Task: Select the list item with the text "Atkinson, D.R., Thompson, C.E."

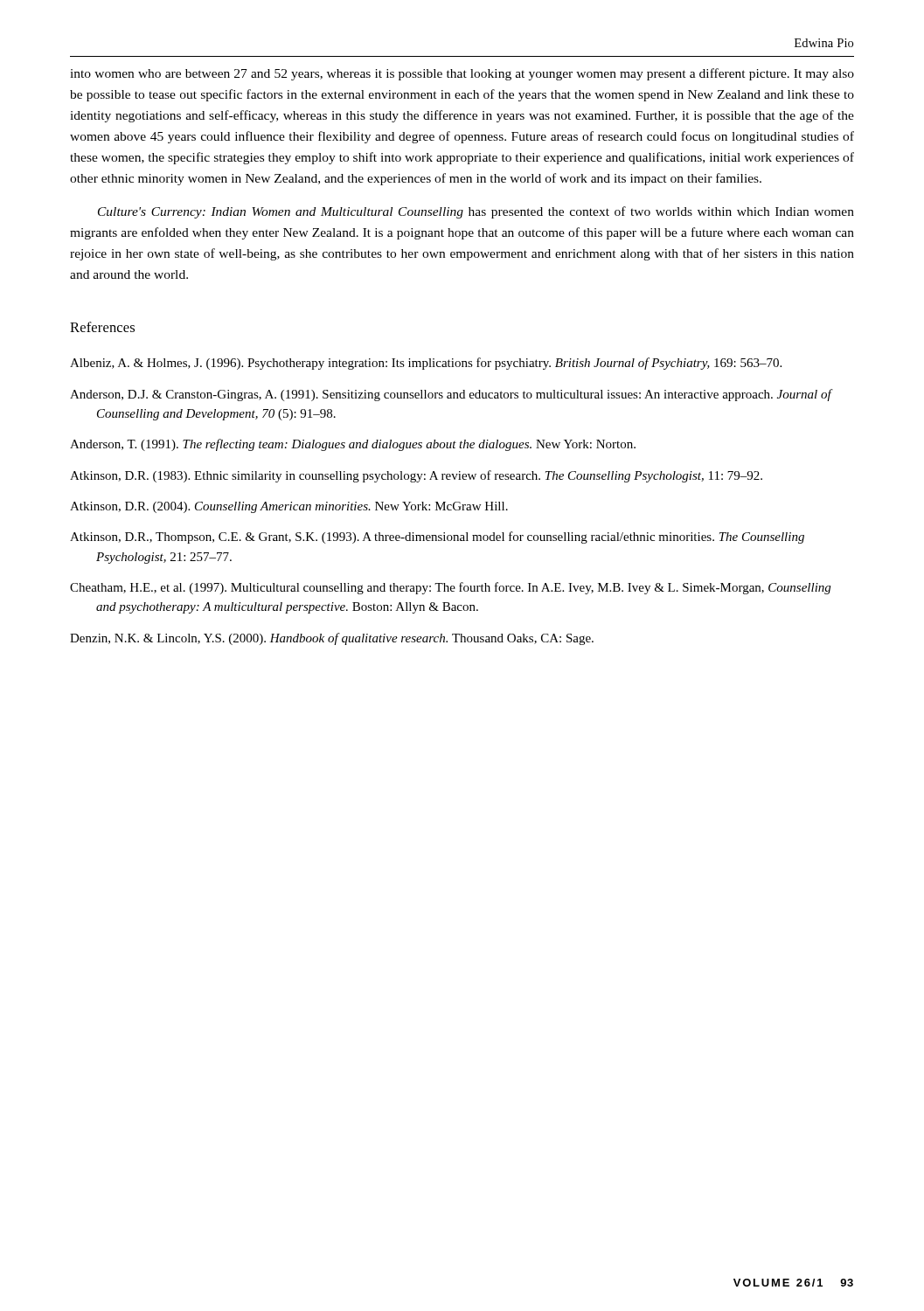Action: [x=437, y=547]
